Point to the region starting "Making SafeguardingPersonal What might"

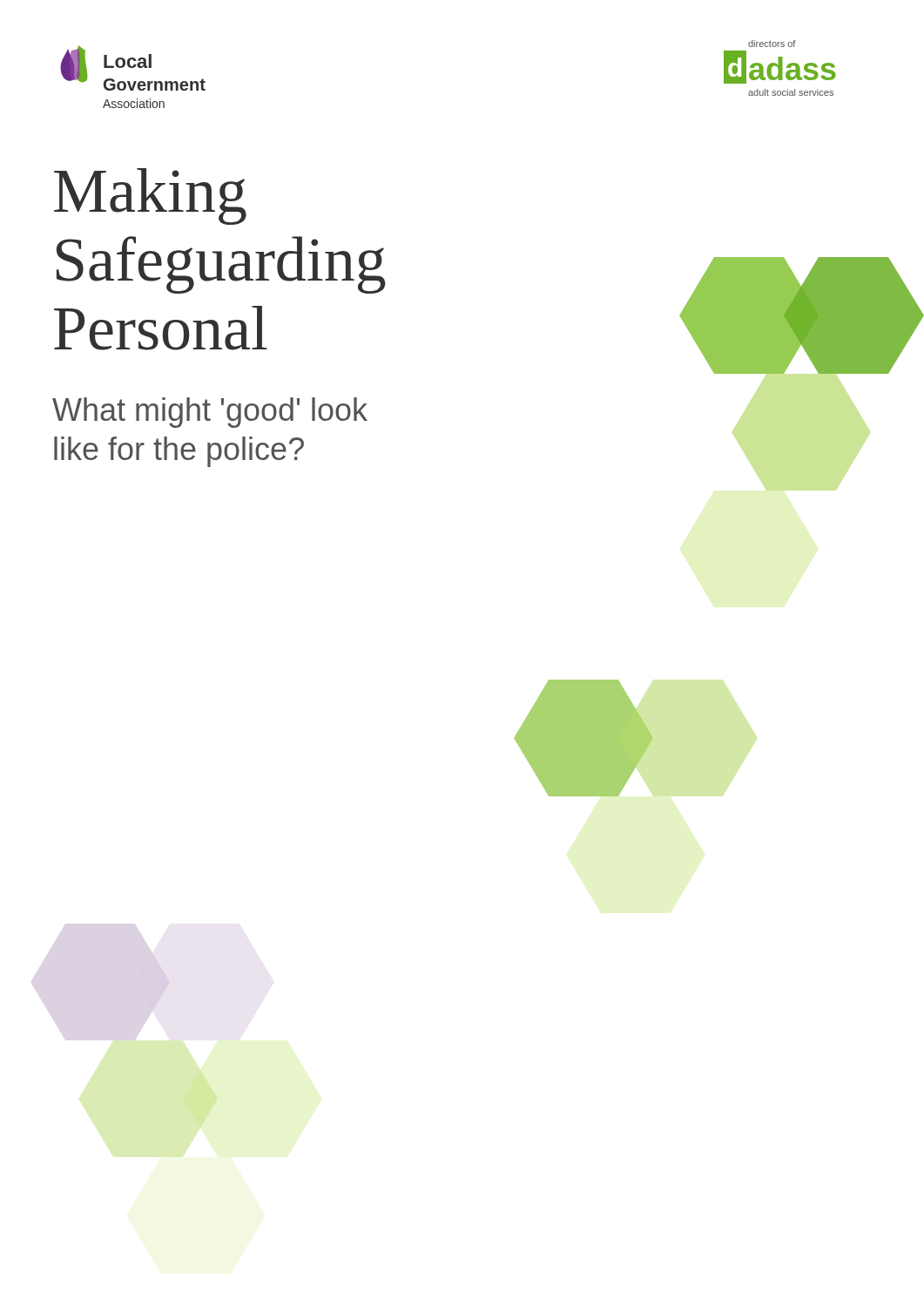[x=150, y=196]
